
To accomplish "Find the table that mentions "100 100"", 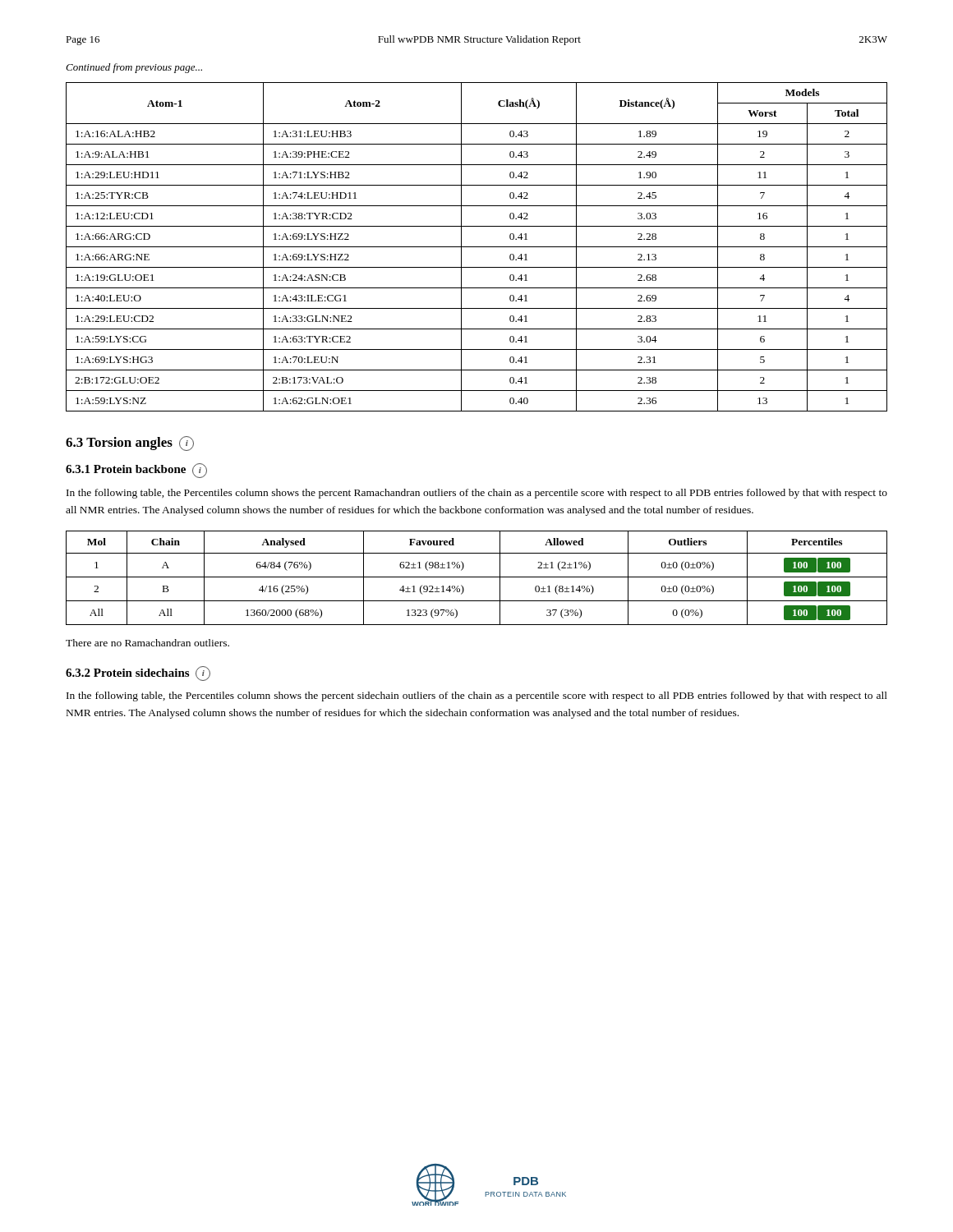I will coord(476,577).
